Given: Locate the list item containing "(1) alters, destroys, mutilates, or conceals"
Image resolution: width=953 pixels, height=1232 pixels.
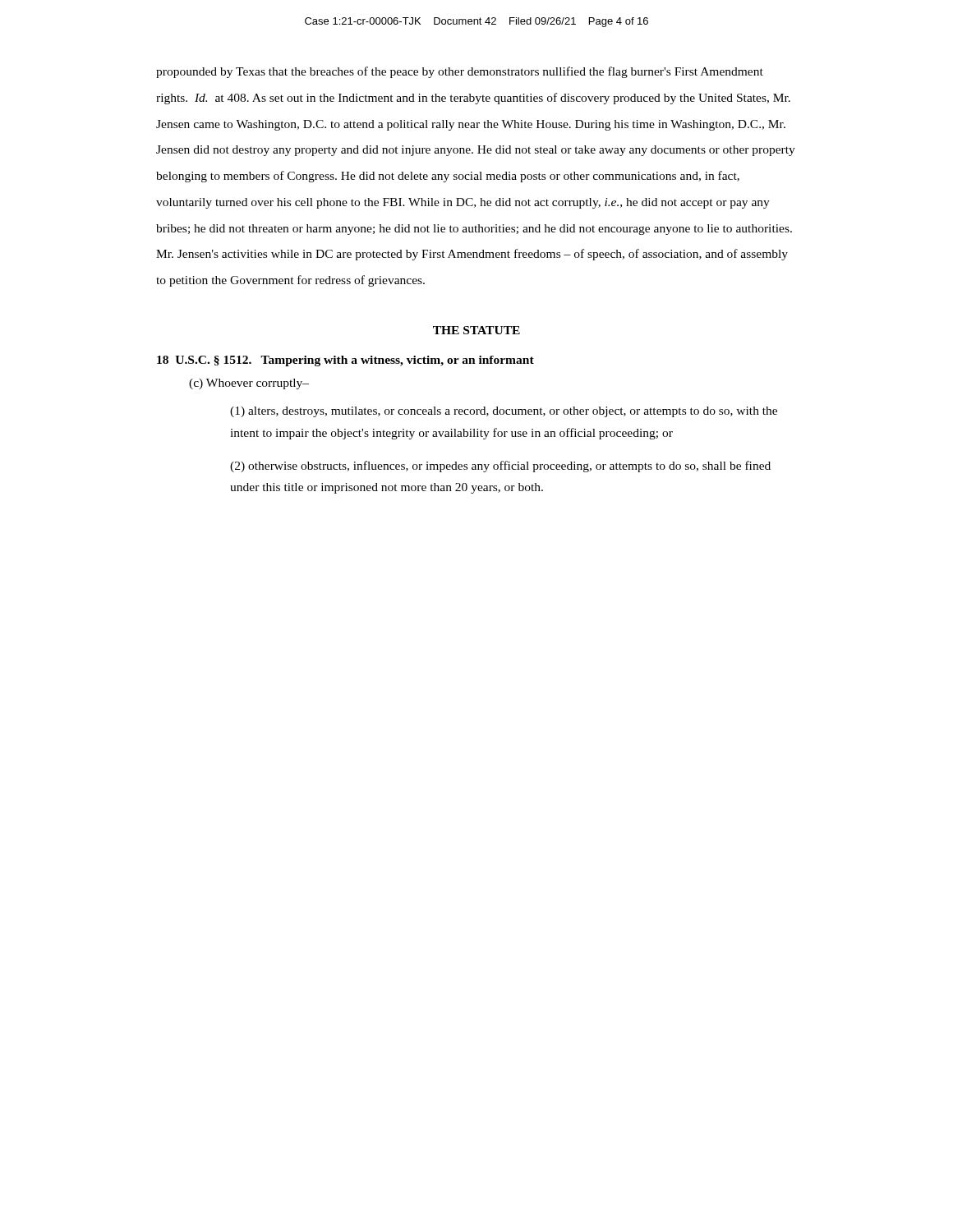Looking at the screenshot, I should tap(504, 421).
